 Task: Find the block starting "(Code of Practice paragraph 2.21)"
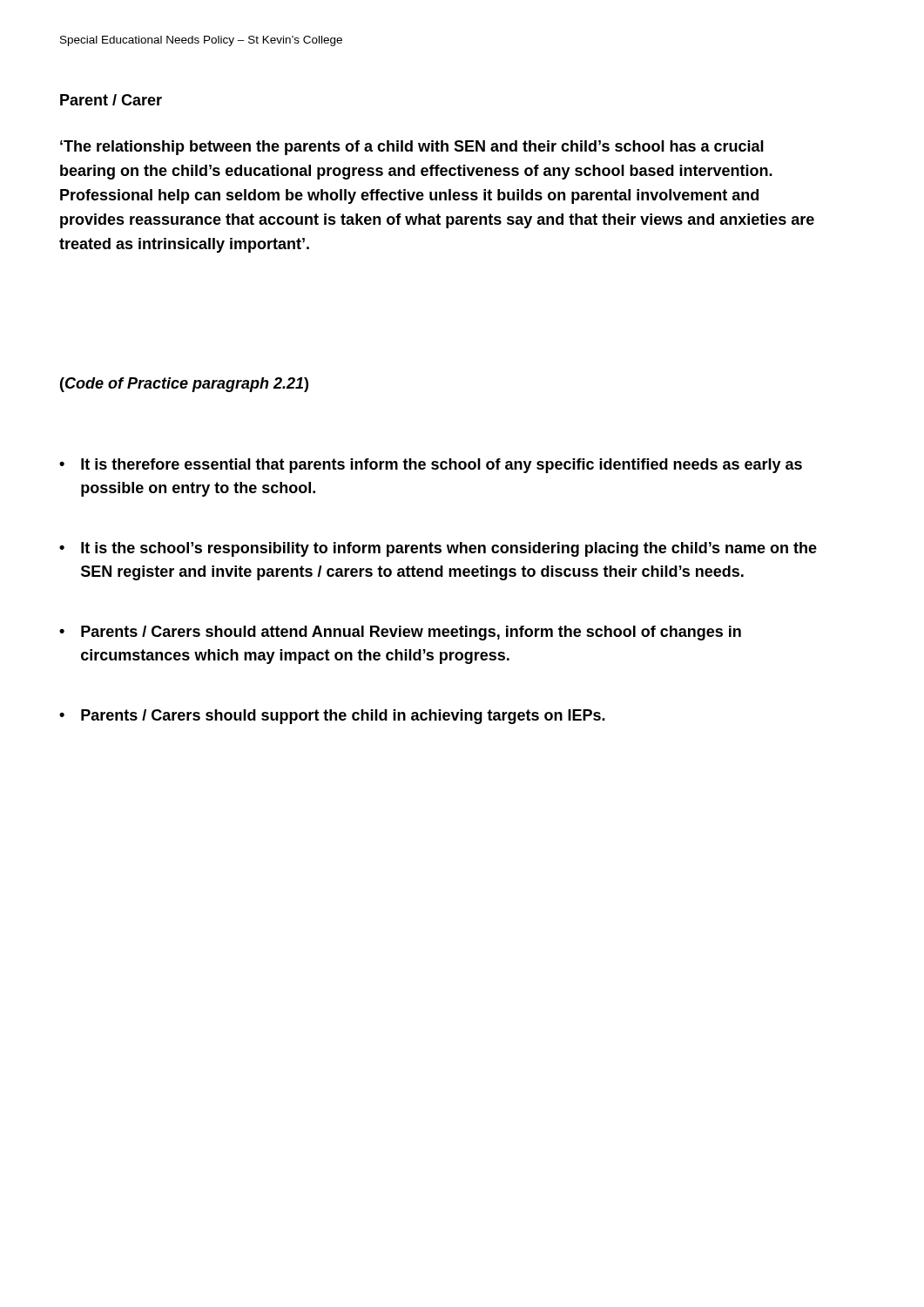pyautogui.click(x=184, y=383)
